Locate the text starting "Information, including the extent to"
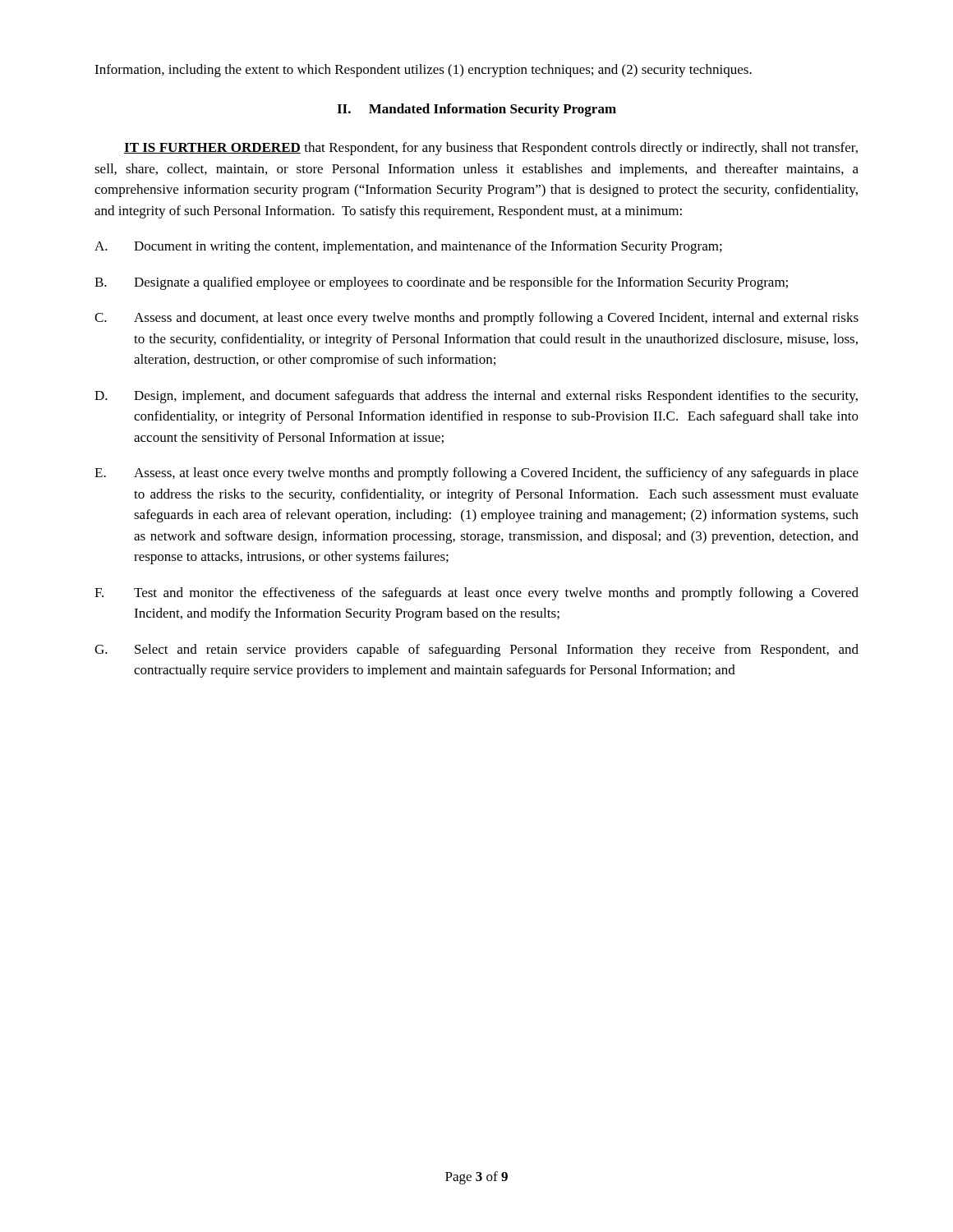The image size is (953, 1232). (x=423, y=69)
